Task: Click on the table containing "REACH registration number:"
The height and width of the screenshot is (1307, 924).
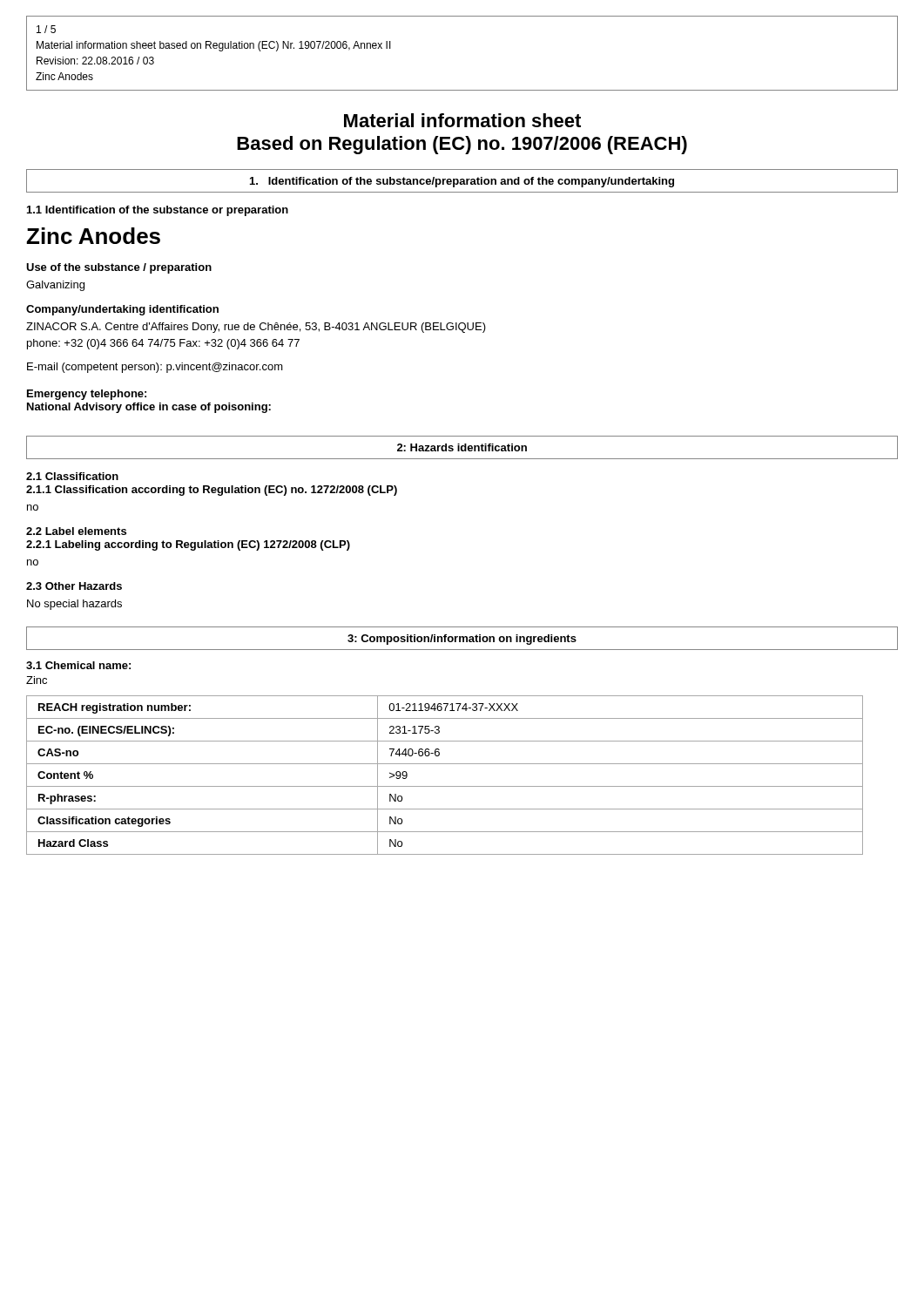Action: pos(462,775)
